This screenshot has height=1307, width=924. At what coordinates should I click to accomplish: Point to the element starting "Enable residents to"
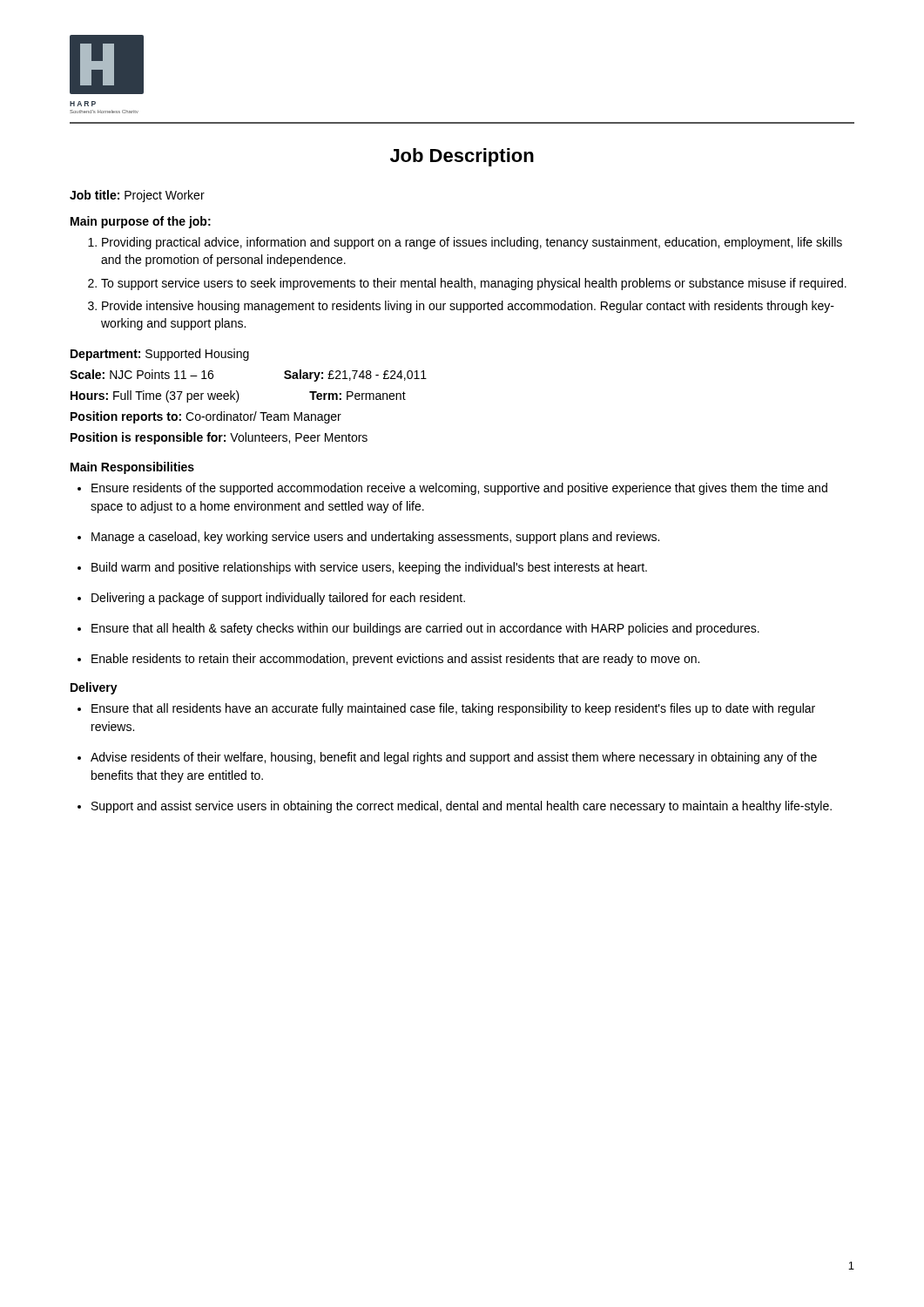[396, 659]
